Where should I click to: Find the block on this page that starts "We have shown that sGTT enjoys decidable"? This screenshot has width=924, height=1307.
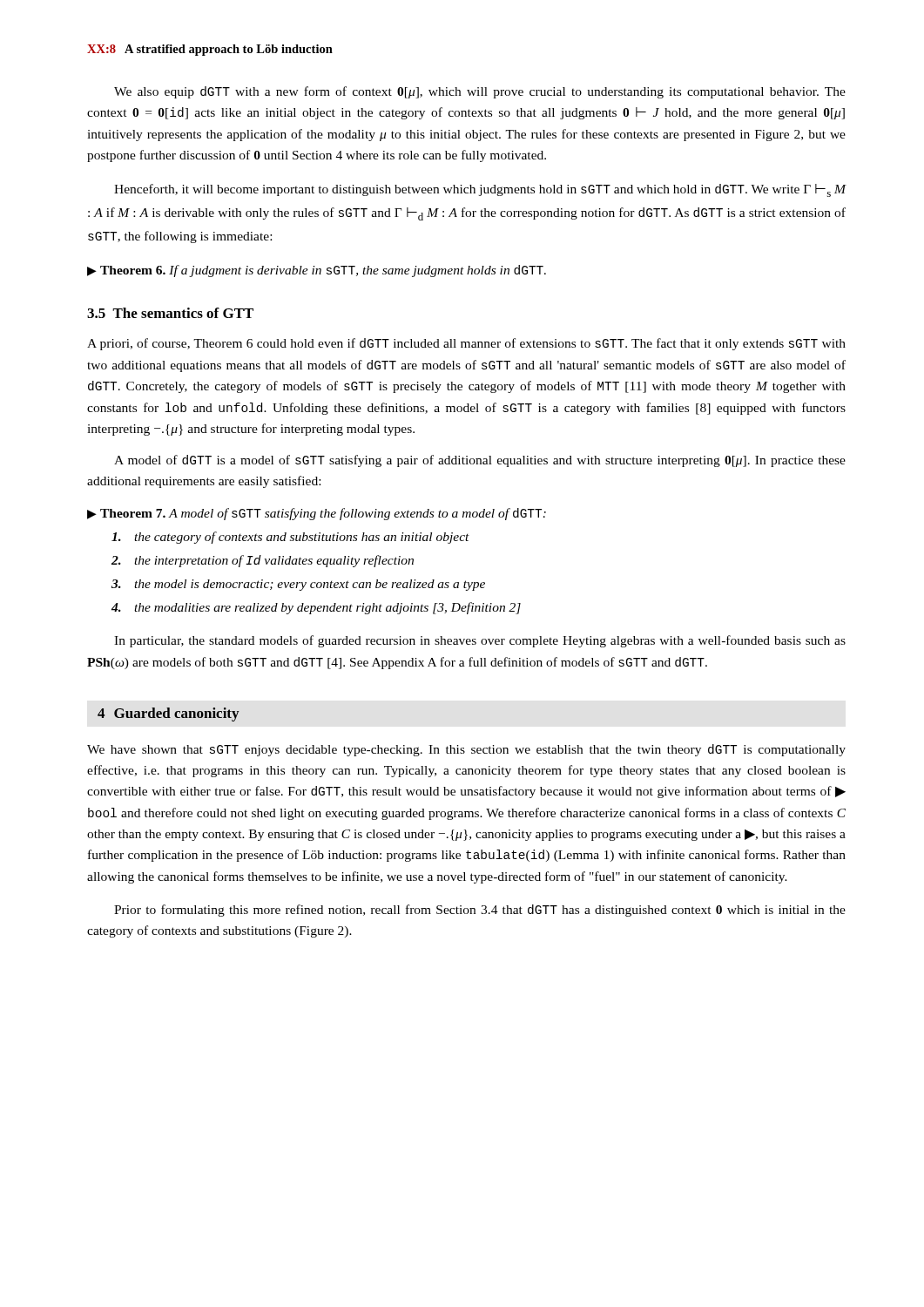click(466, 813)
